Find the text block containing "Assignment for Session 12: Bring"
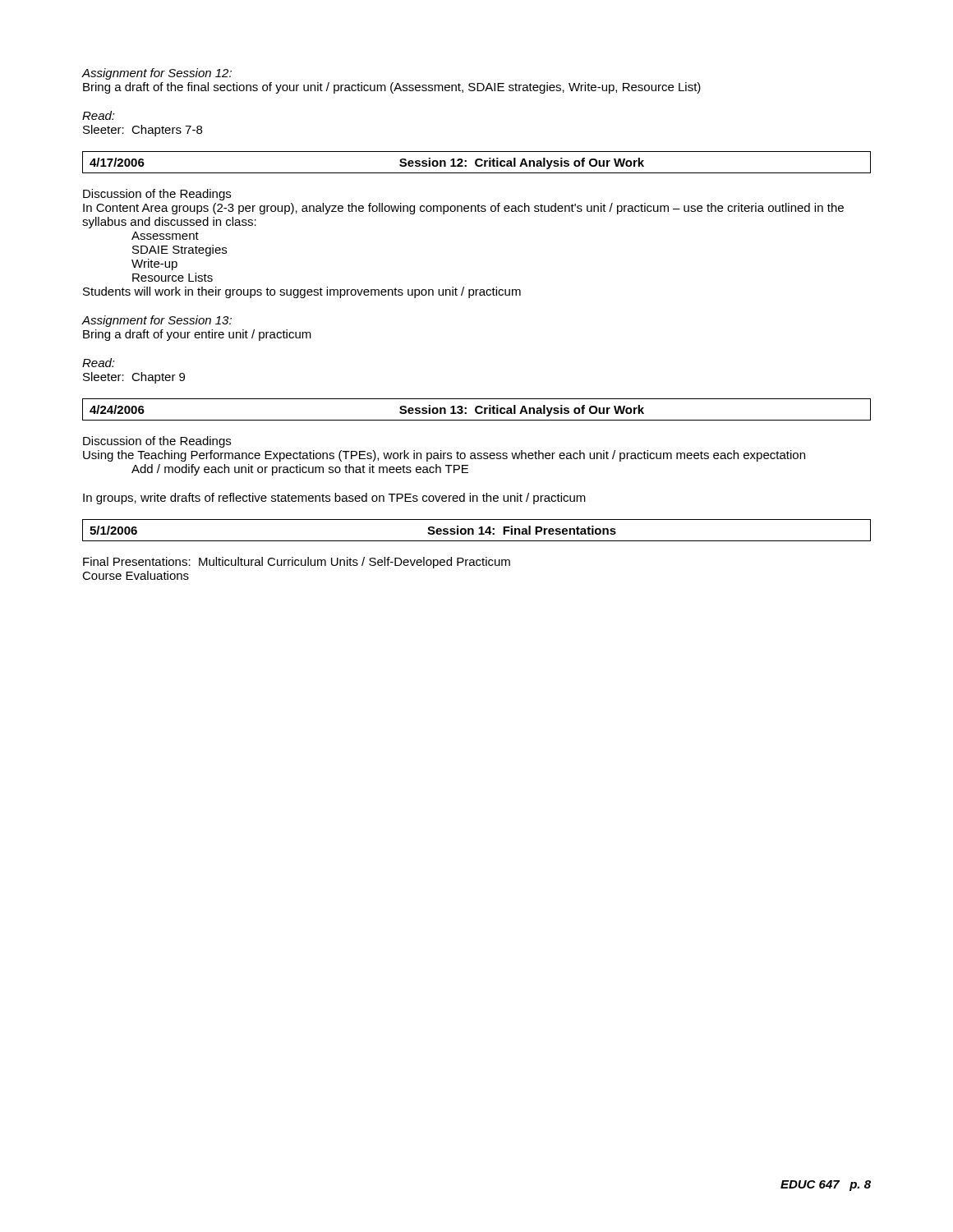953x1232 pixels. point(392,80)
